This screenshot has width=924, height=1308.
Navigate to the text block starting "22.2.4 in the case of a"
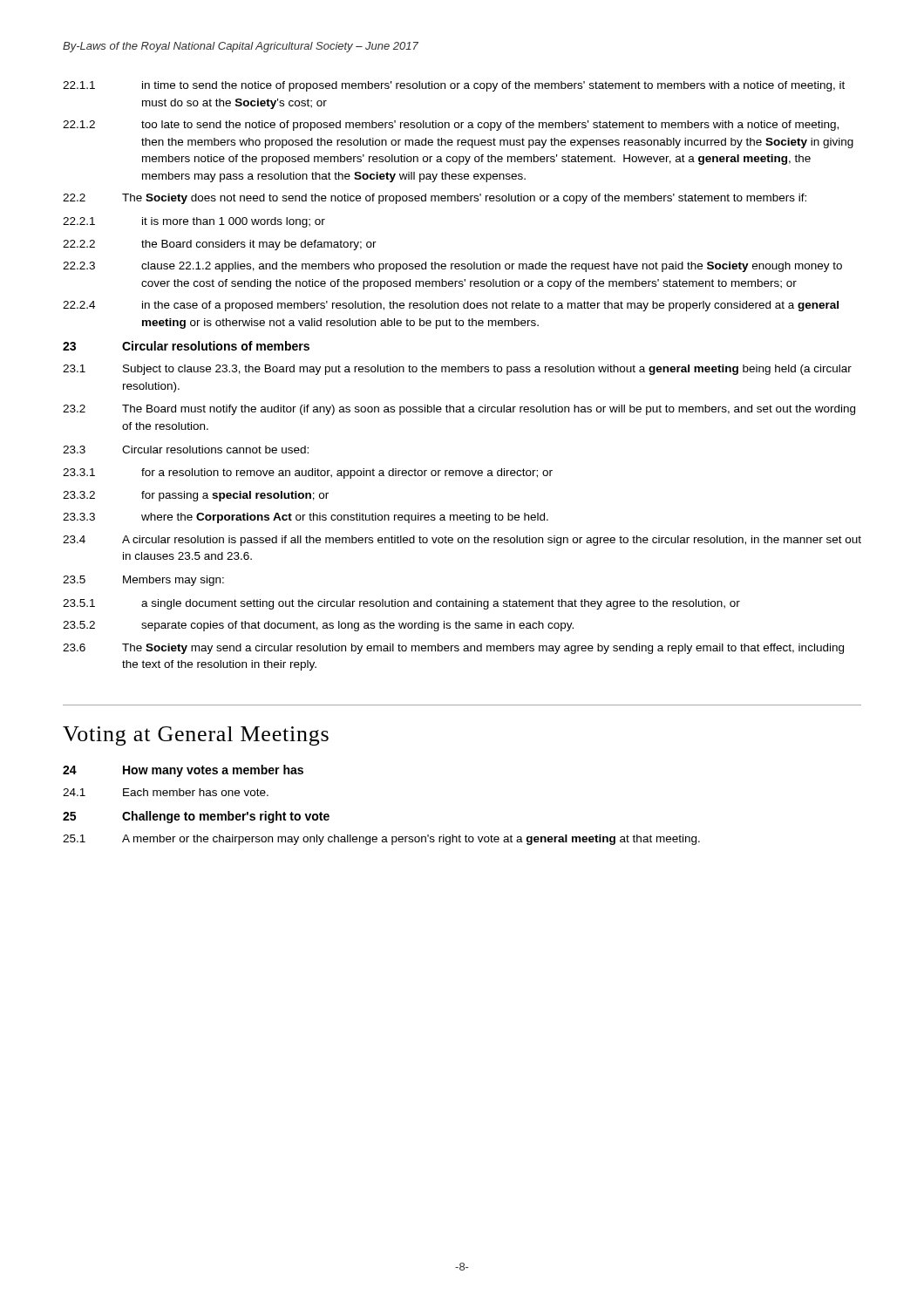click(462, 314)
